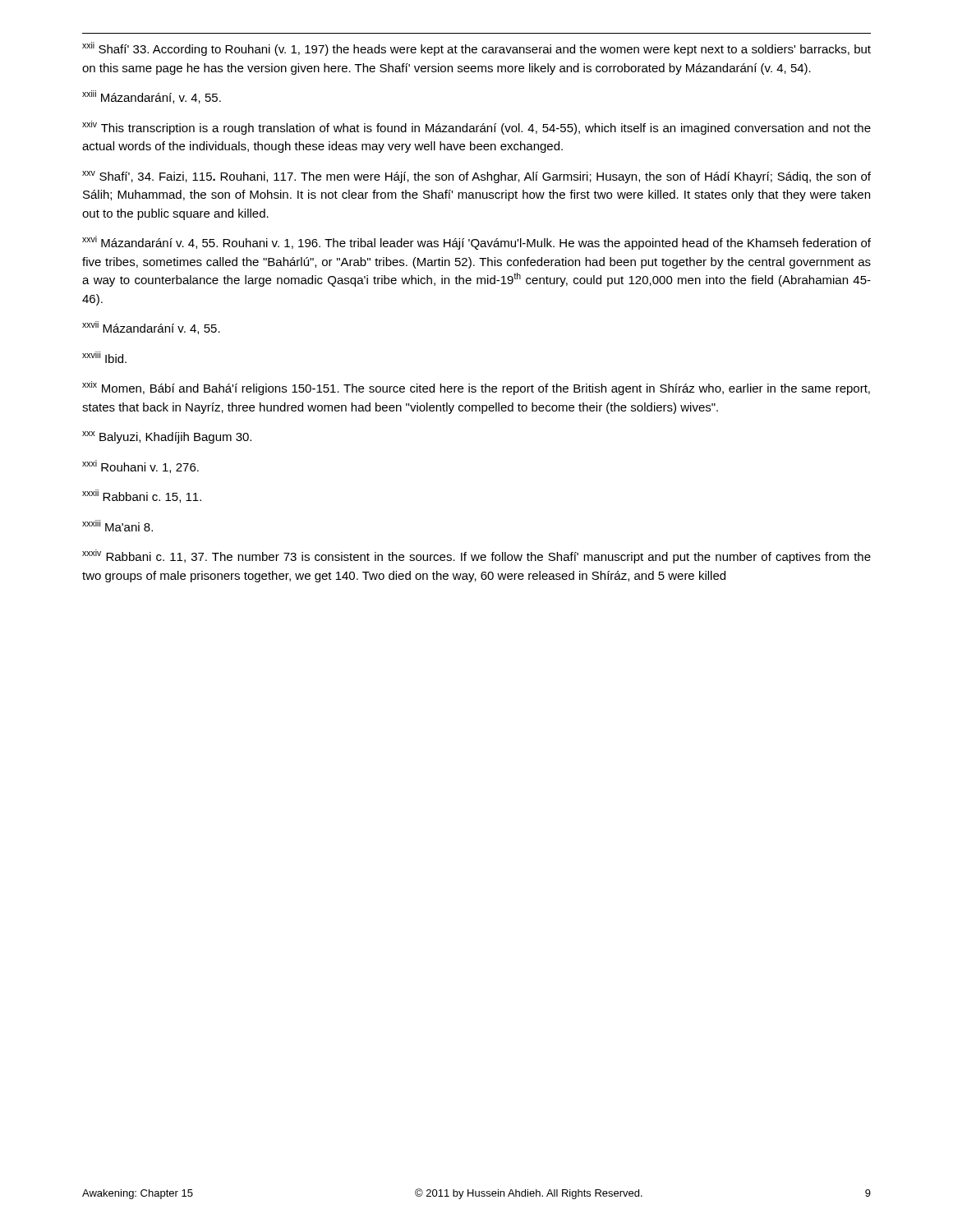Find the footnote that says "xxv Shafí', 34."
Viewport: 953px width, 1232px height.
[x=476, y=193]
